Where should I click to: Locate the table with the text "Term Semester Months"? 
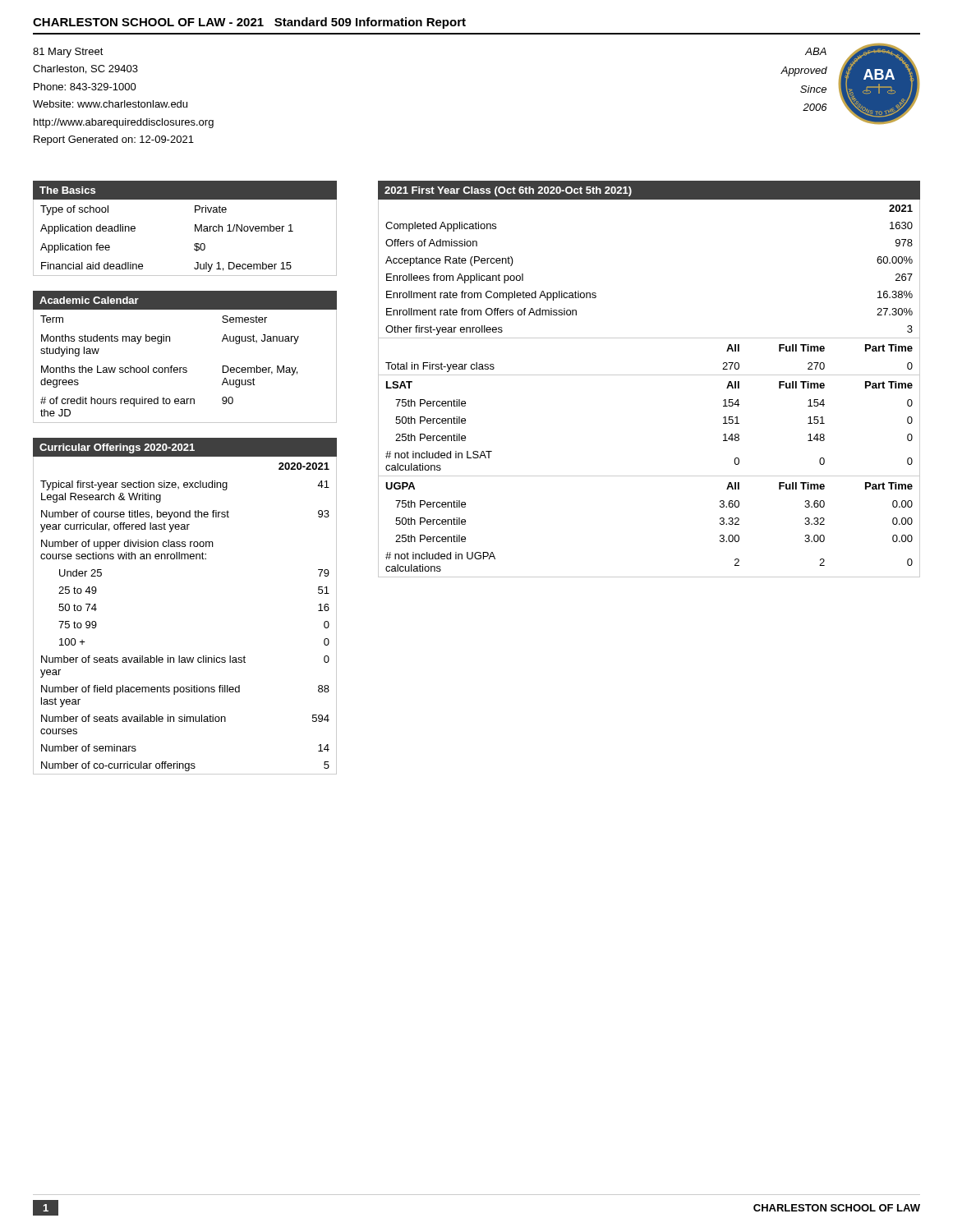click(185, 366)
